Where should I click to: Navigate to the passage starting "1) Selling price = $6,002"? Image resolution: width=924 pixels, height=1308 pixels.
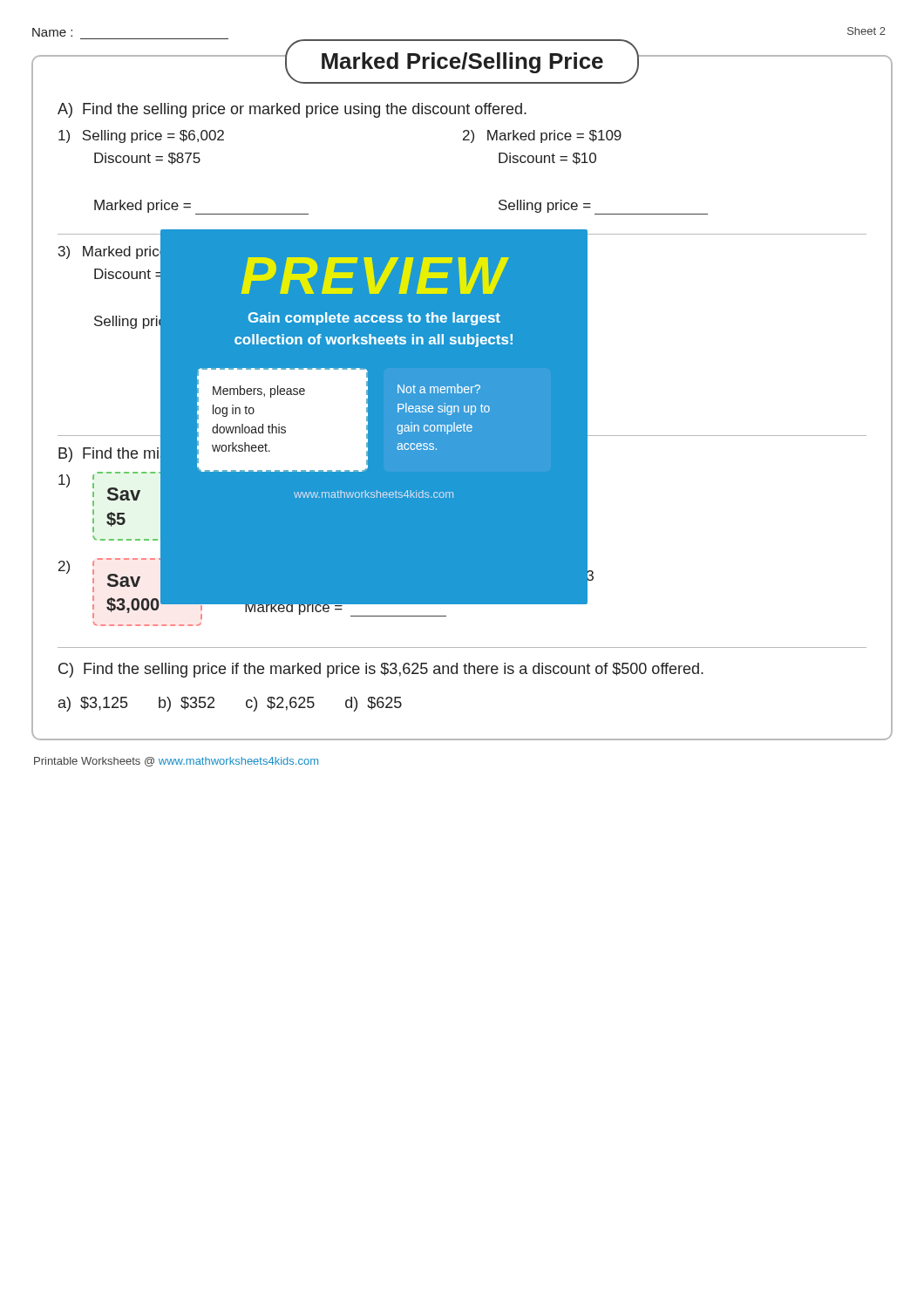pos(141,136)
